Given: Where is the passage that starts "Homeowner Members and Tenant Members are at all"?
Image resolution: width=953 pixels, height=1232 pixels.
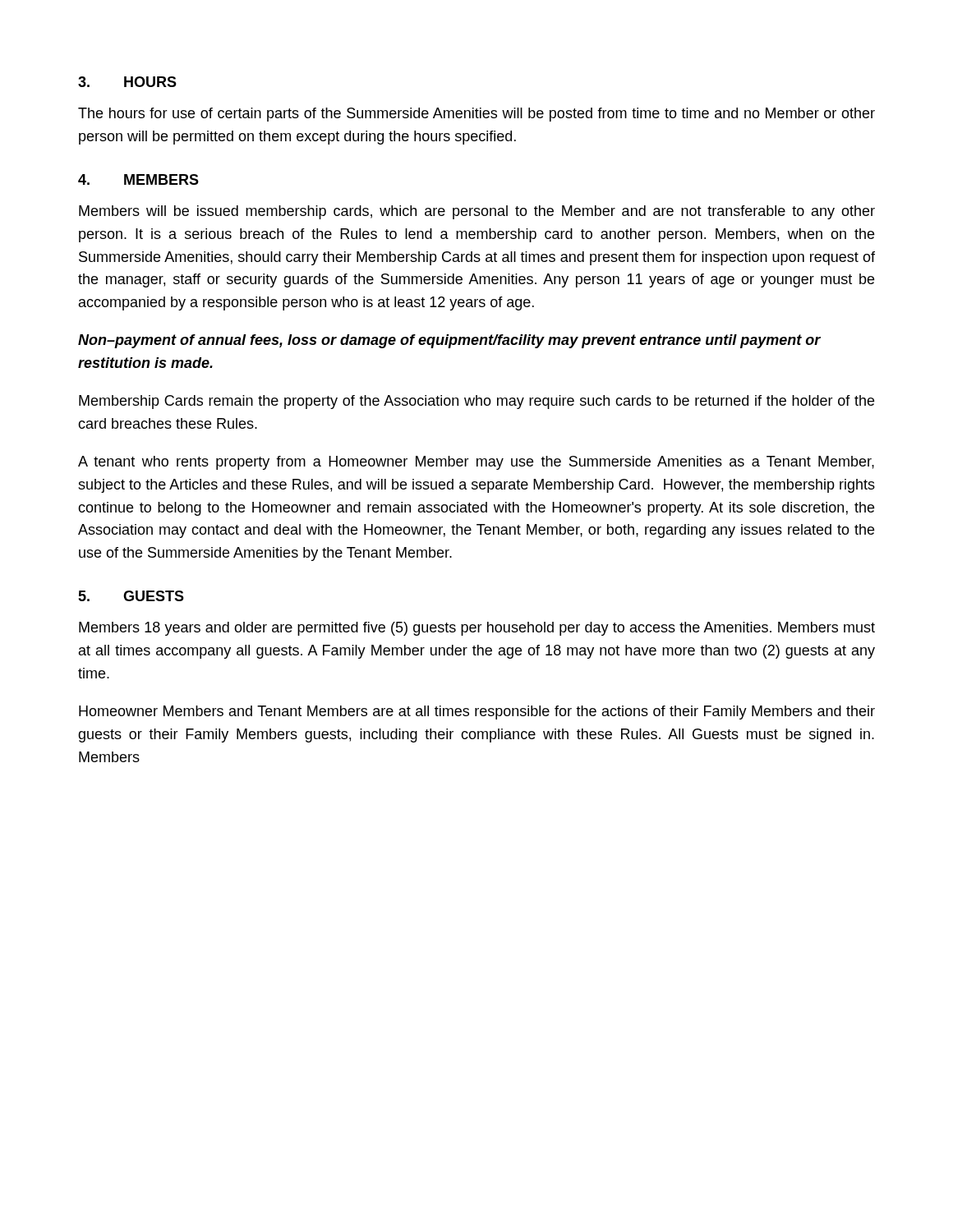Looking at the screenshot, I should click(x=476, y=734).
